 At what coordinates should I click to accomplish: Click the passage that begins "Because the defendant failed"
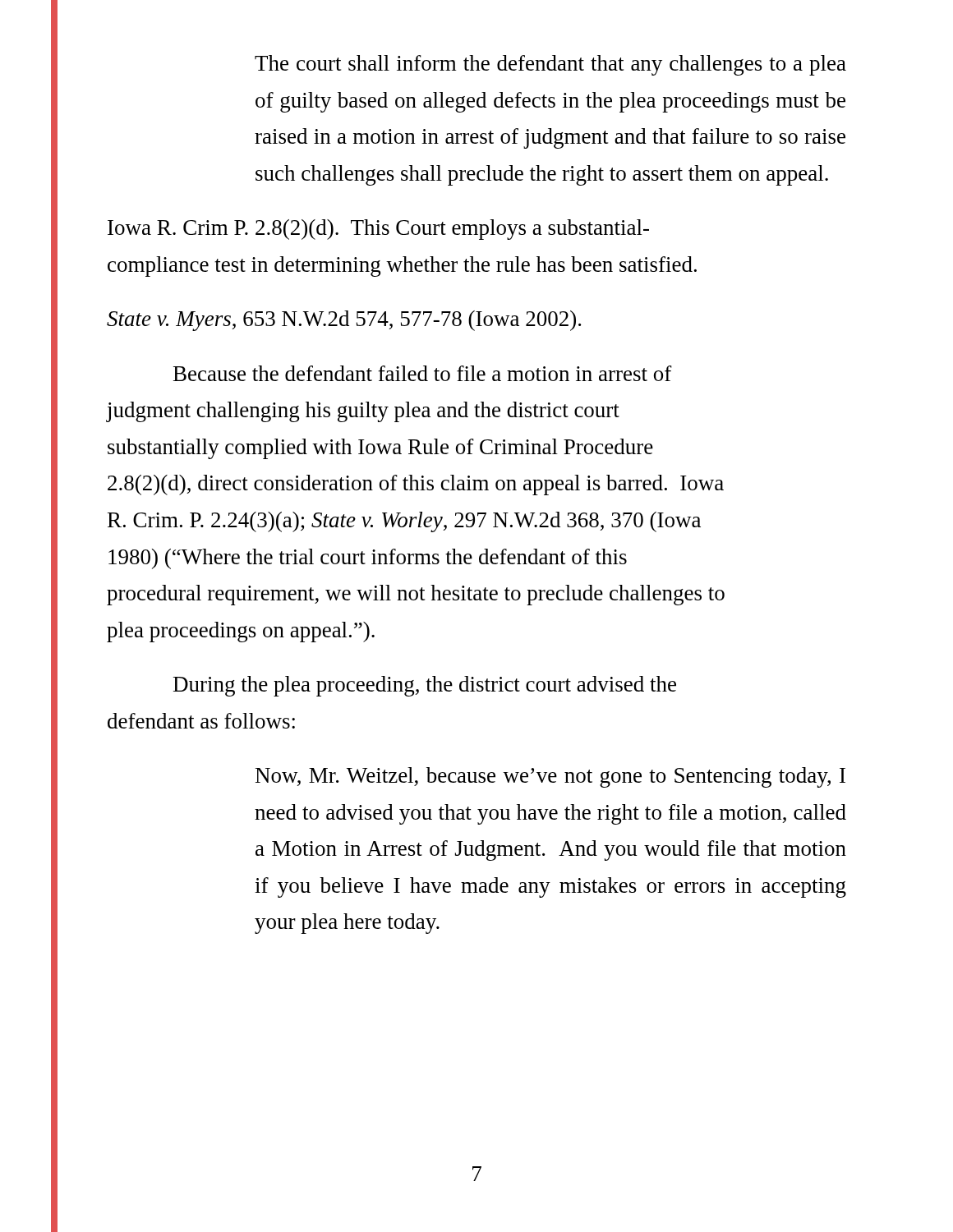(x=422, y=374)
